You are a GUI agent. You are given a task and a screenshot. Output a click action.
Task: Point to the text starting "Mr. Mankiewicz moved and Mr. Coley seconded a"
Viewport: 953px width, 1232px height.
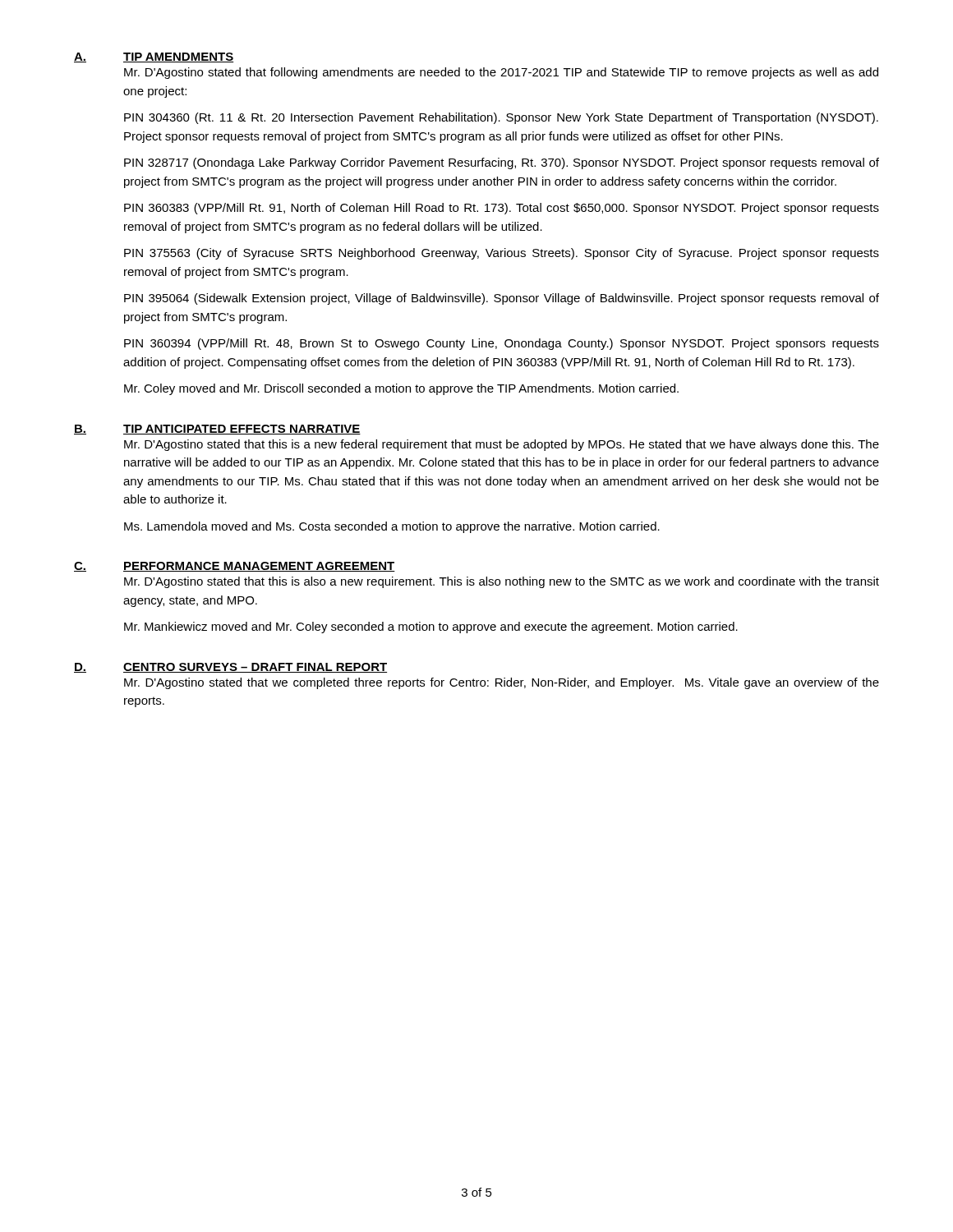(x=431, y=626)
